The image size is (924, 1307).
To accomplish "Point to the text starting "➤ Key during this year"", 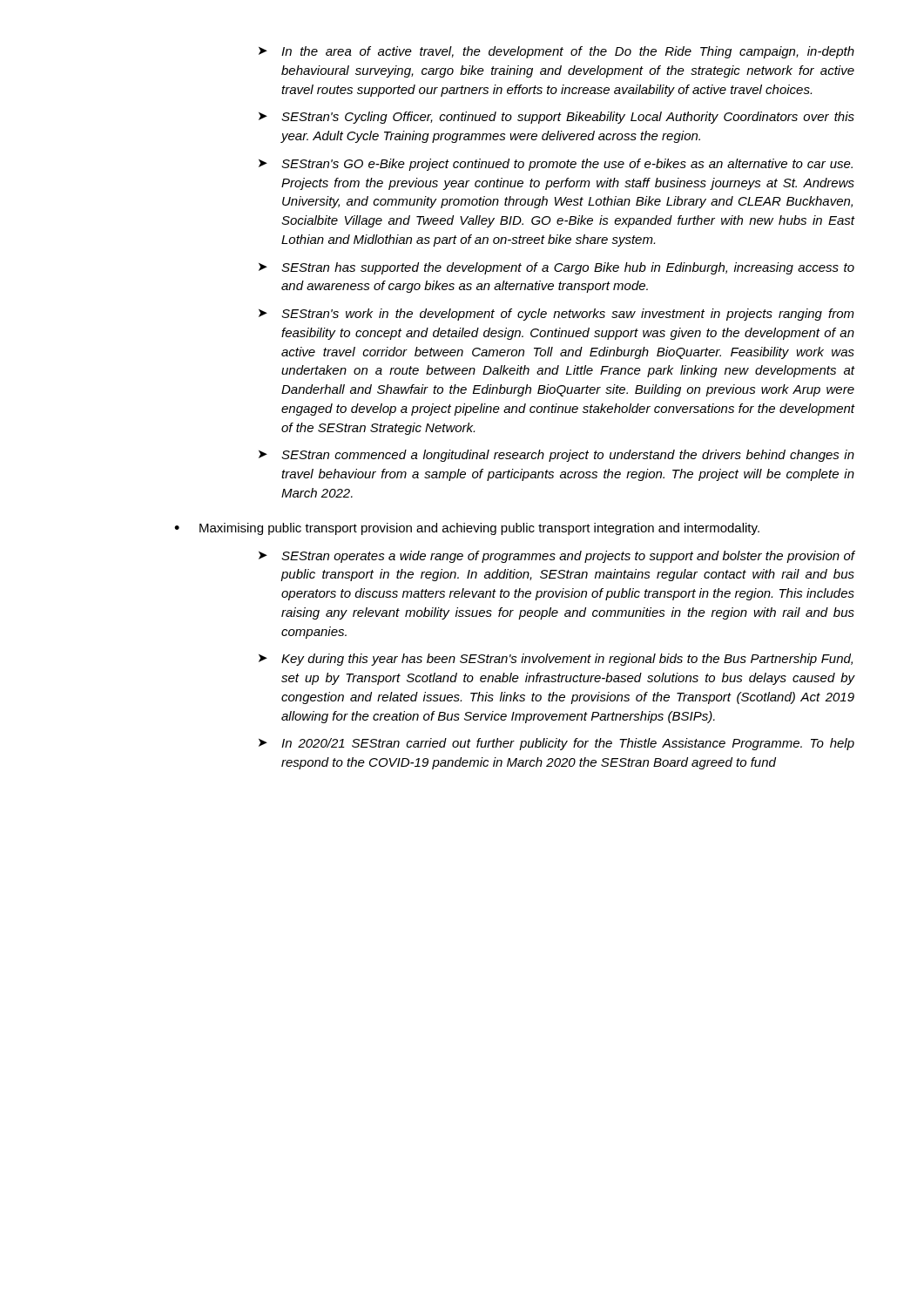I will (556, 687).
